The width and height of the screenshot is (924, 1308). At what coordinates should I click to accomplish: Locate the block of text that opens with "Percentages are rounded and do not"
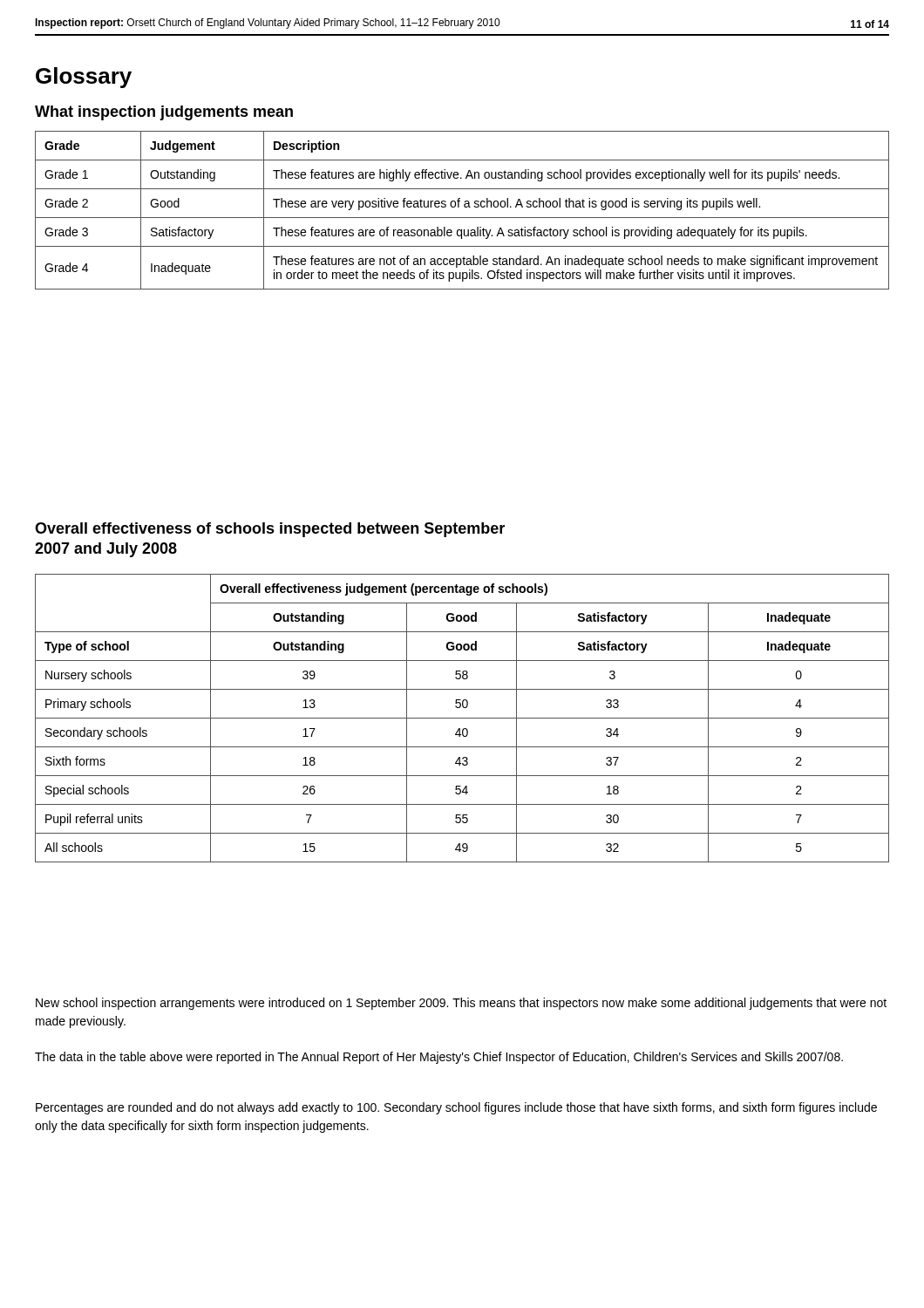456,1117
